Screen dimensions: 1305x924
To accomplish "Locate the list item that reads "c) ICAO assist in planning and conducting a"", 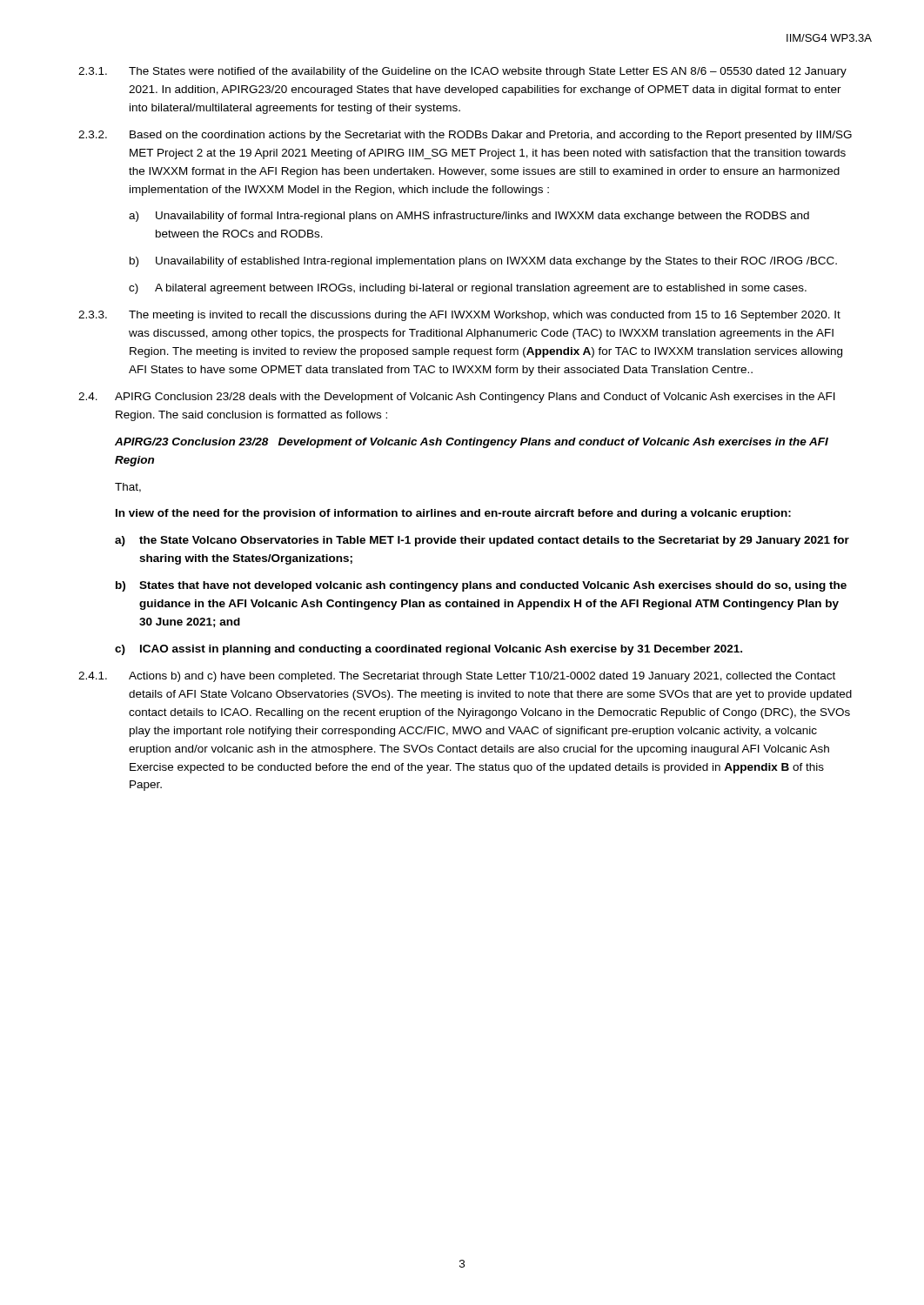I will coord(485,649).
